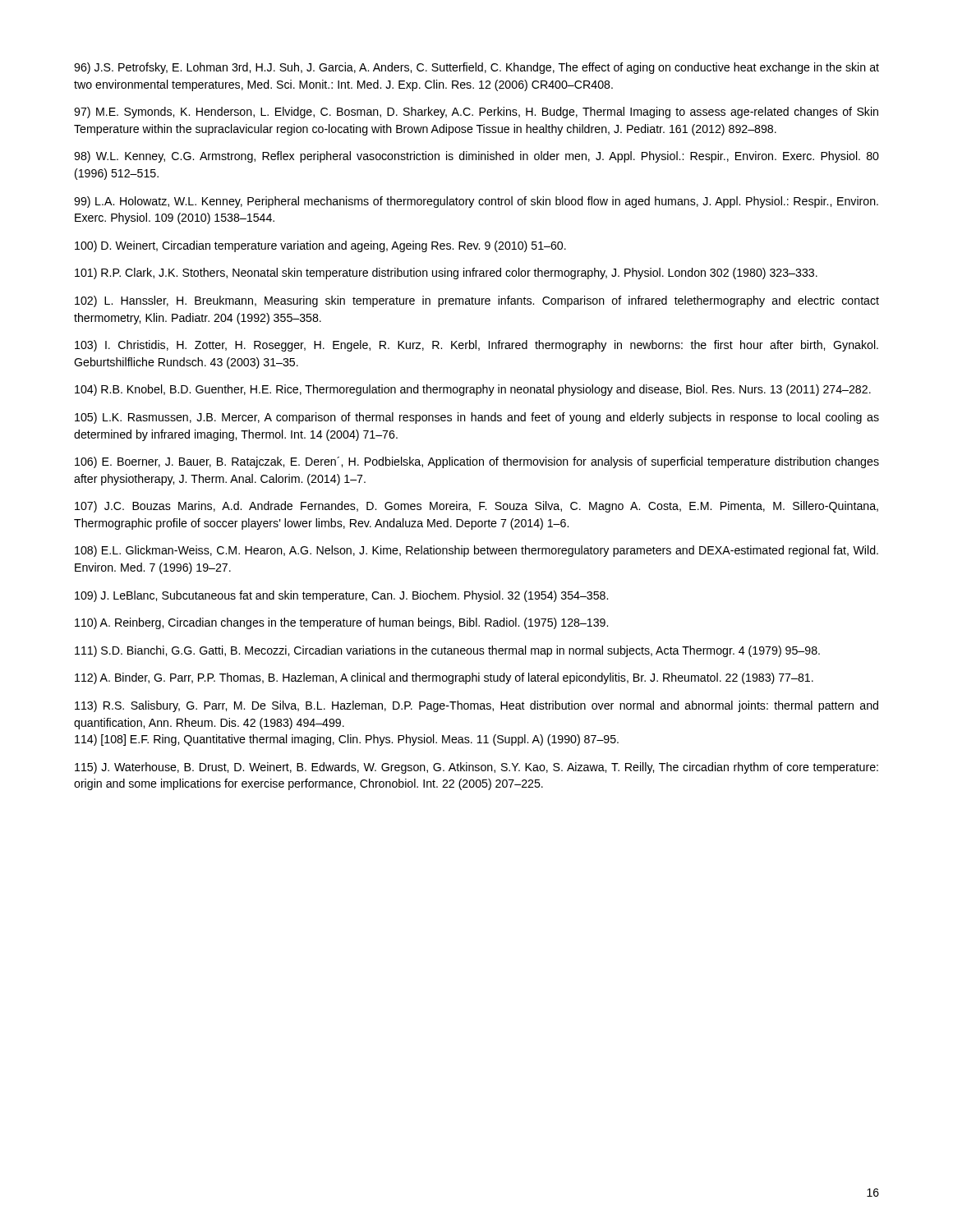Click on the region starting "106) E. Boerner, J. Bauer, B. Ratajczak,"

click(476, 470)
